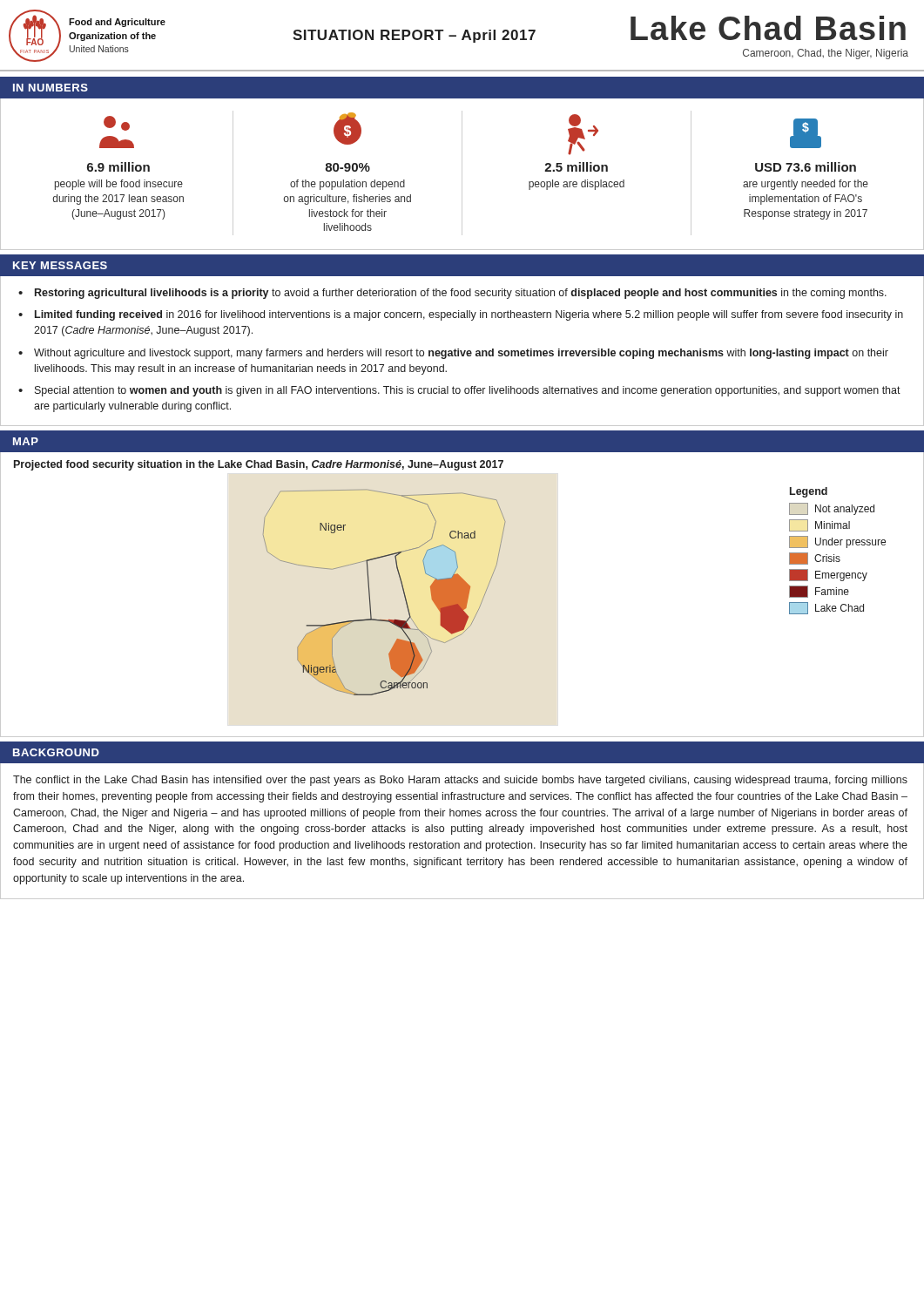
Task: Find the caption that reads "Projected food security"
Action: click(x=258, y=464)
